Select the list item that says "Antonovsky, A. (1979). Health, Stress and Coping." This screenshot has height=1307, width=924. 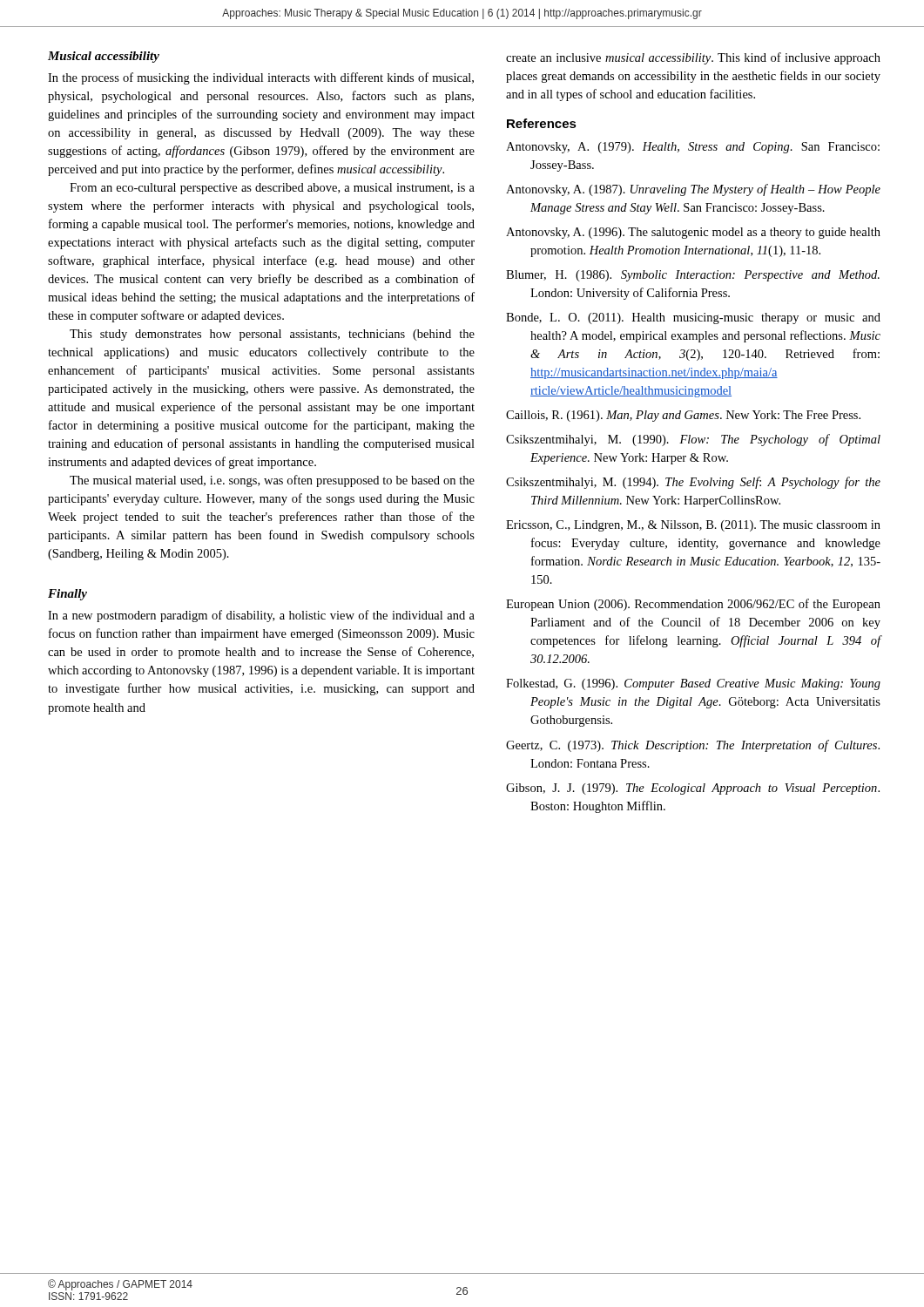tap(693, 156)
